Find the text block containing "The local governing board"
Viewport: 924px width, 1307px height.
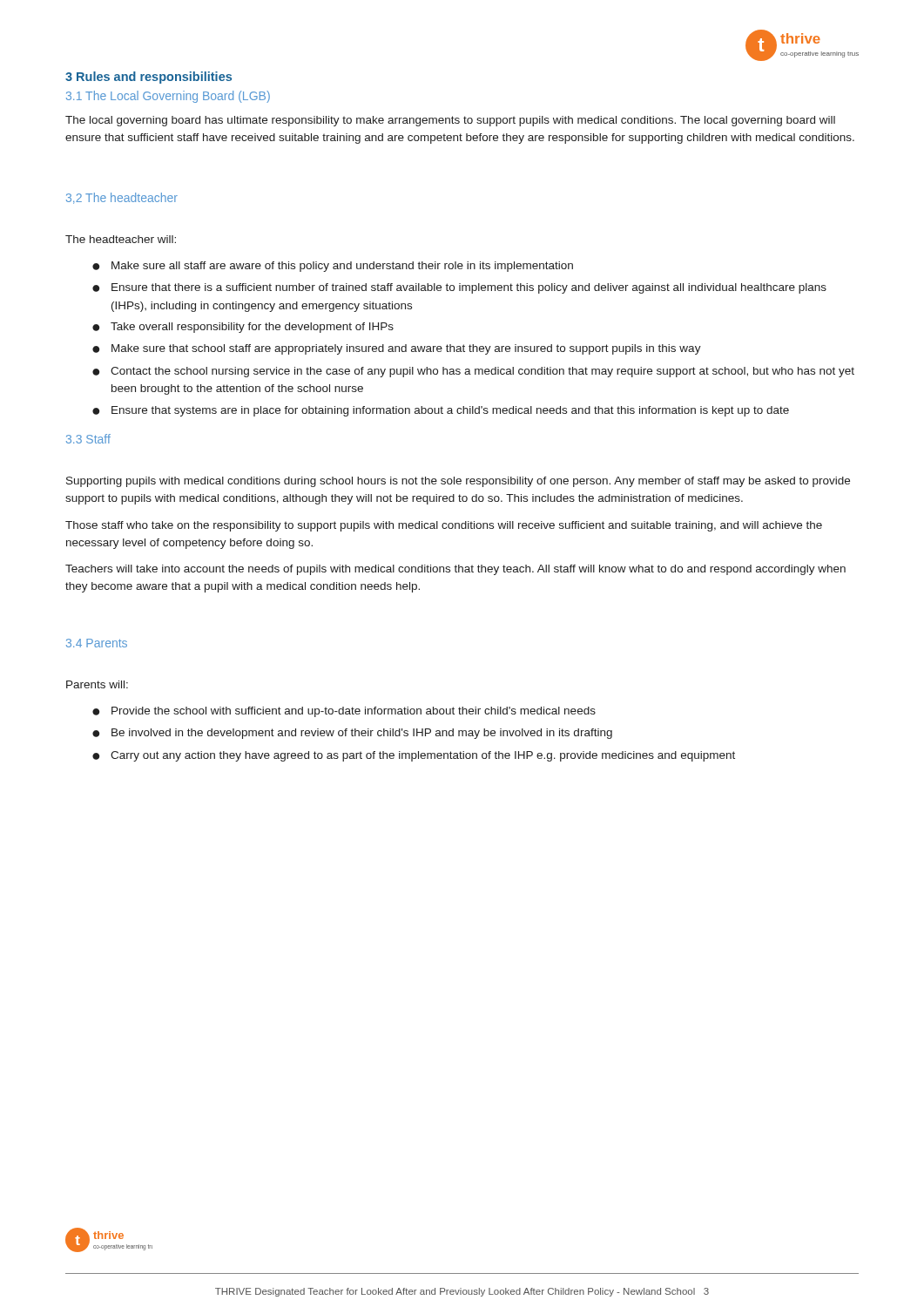click(460, 129)
